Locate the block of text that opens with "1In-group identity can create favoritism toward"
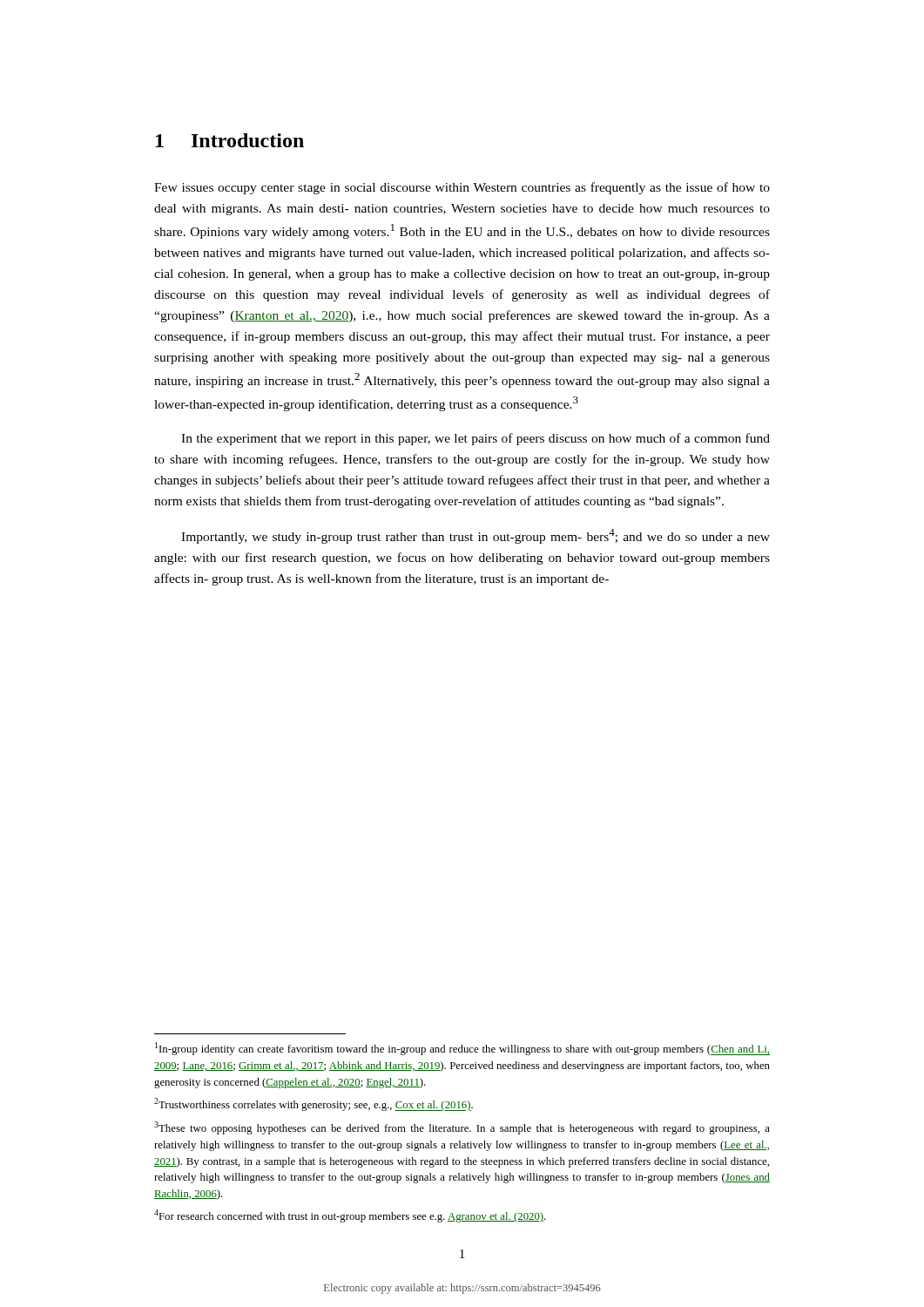 [462, 1065]
